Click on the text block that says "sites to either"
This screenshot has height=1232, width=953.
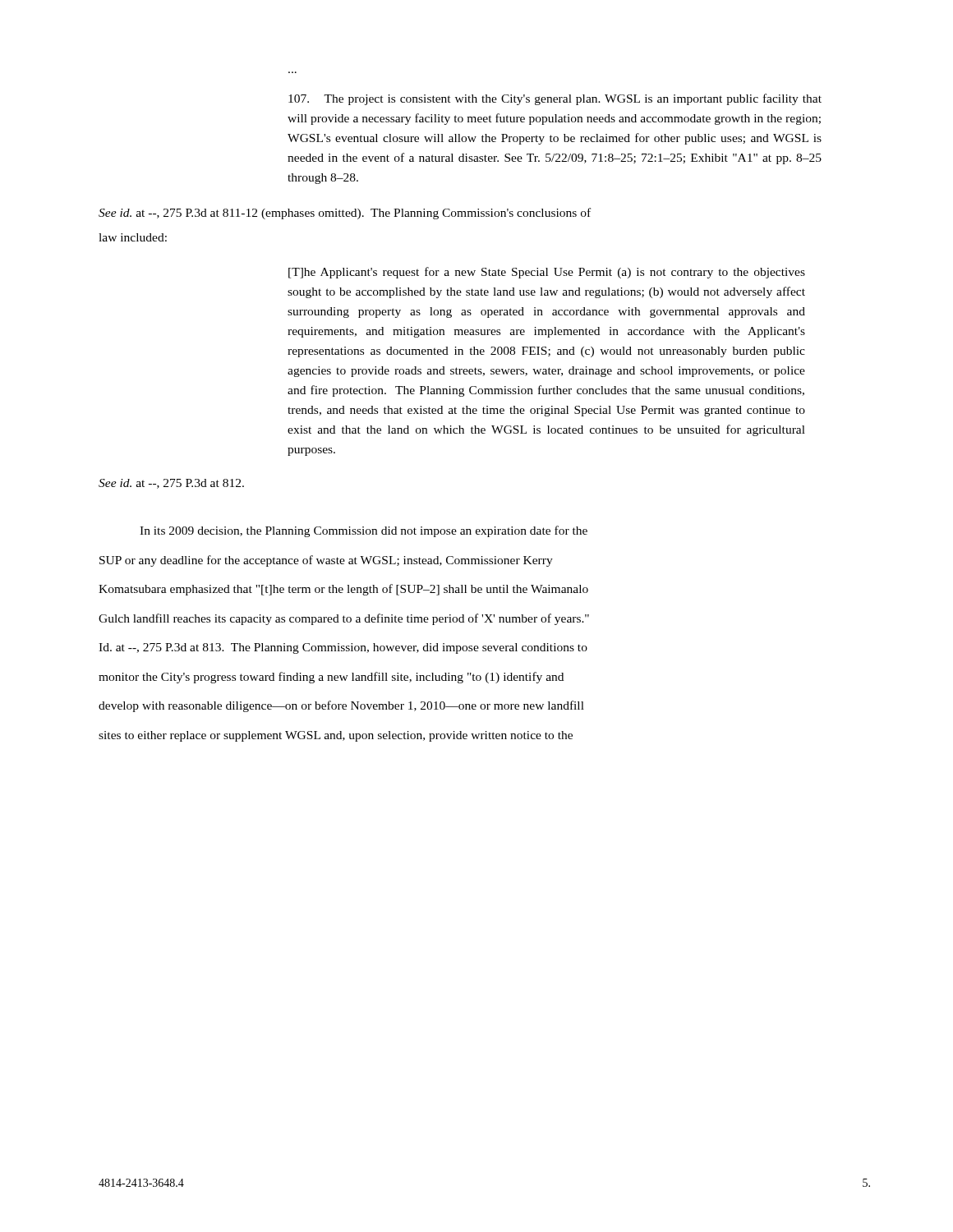(x=336, y=735)
